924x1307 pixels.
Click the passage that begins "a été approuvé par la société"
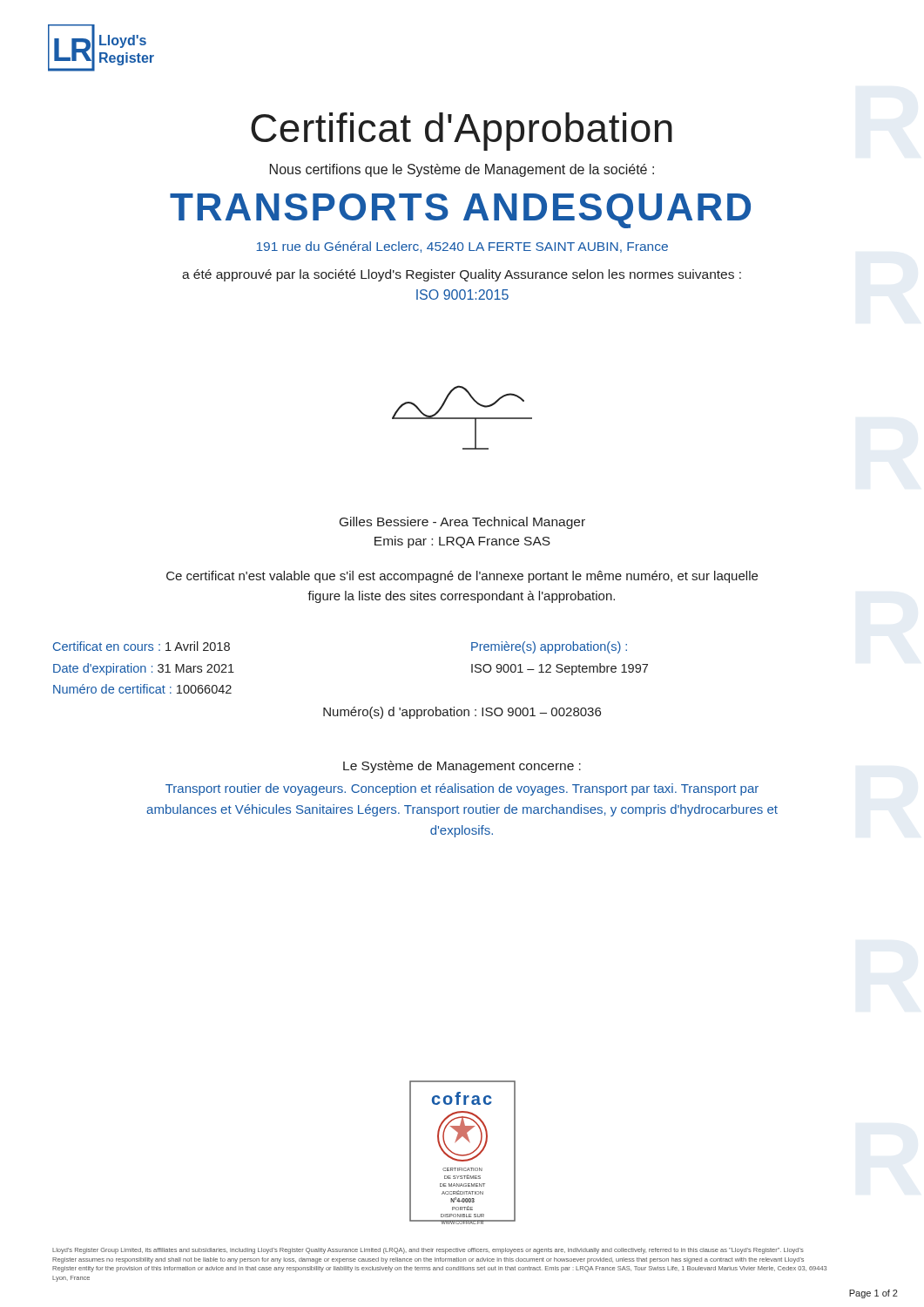coord(462,274)
